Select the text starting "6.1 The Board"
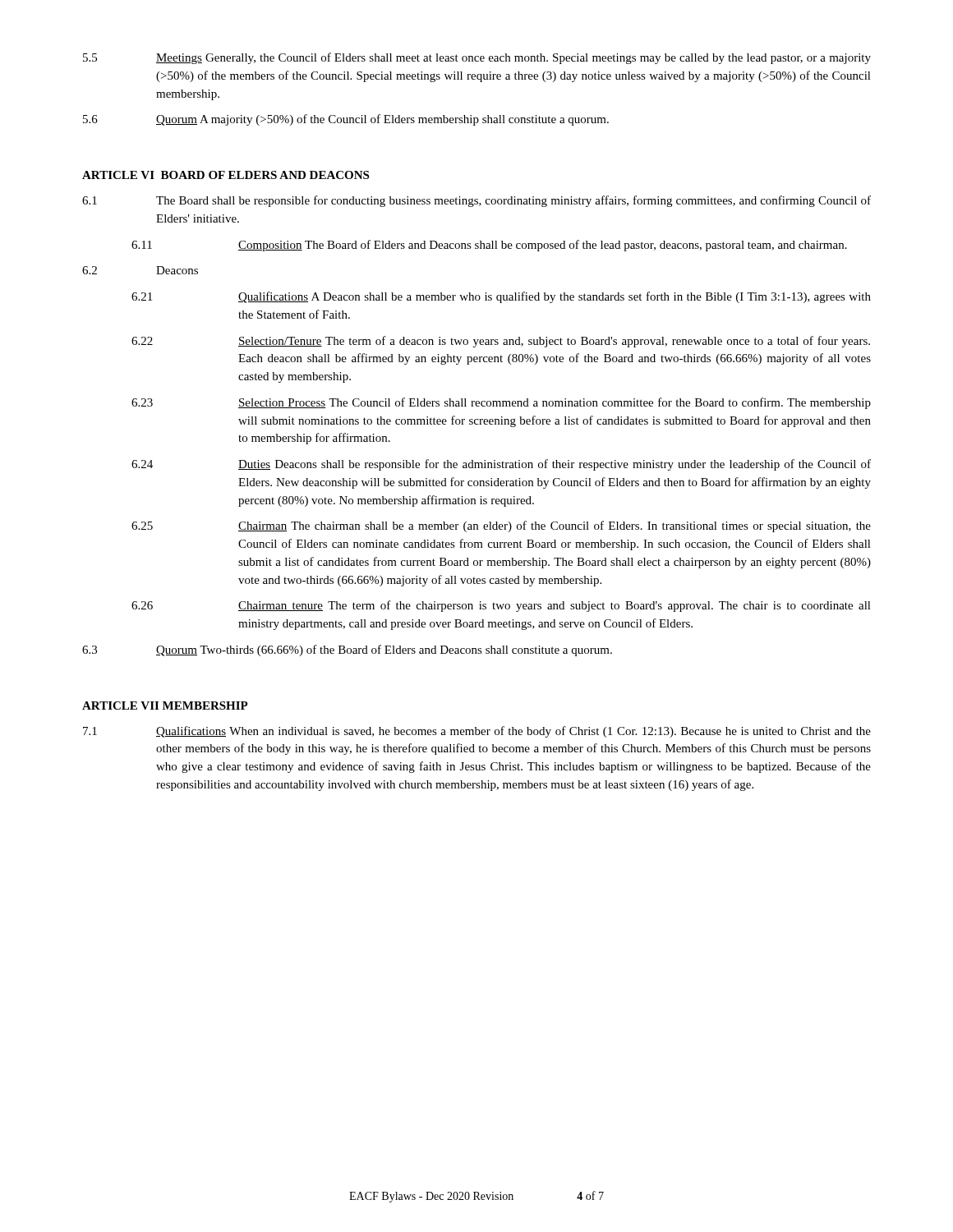The width and height of the screenshot is (953, 1232). coord(476,210)
